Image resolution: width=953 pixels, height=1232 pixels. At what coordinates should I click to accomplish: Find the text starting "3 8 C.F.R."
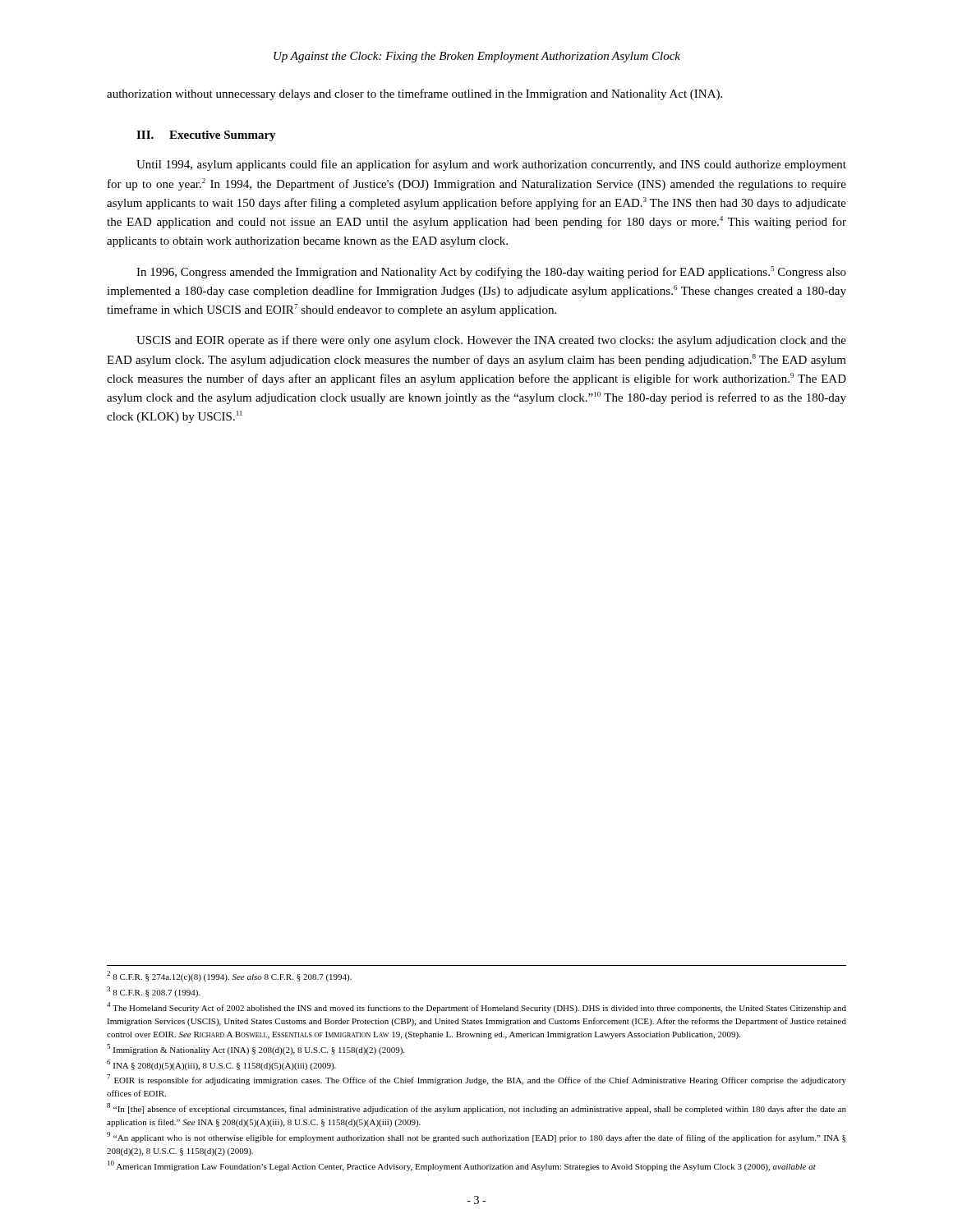154,992
